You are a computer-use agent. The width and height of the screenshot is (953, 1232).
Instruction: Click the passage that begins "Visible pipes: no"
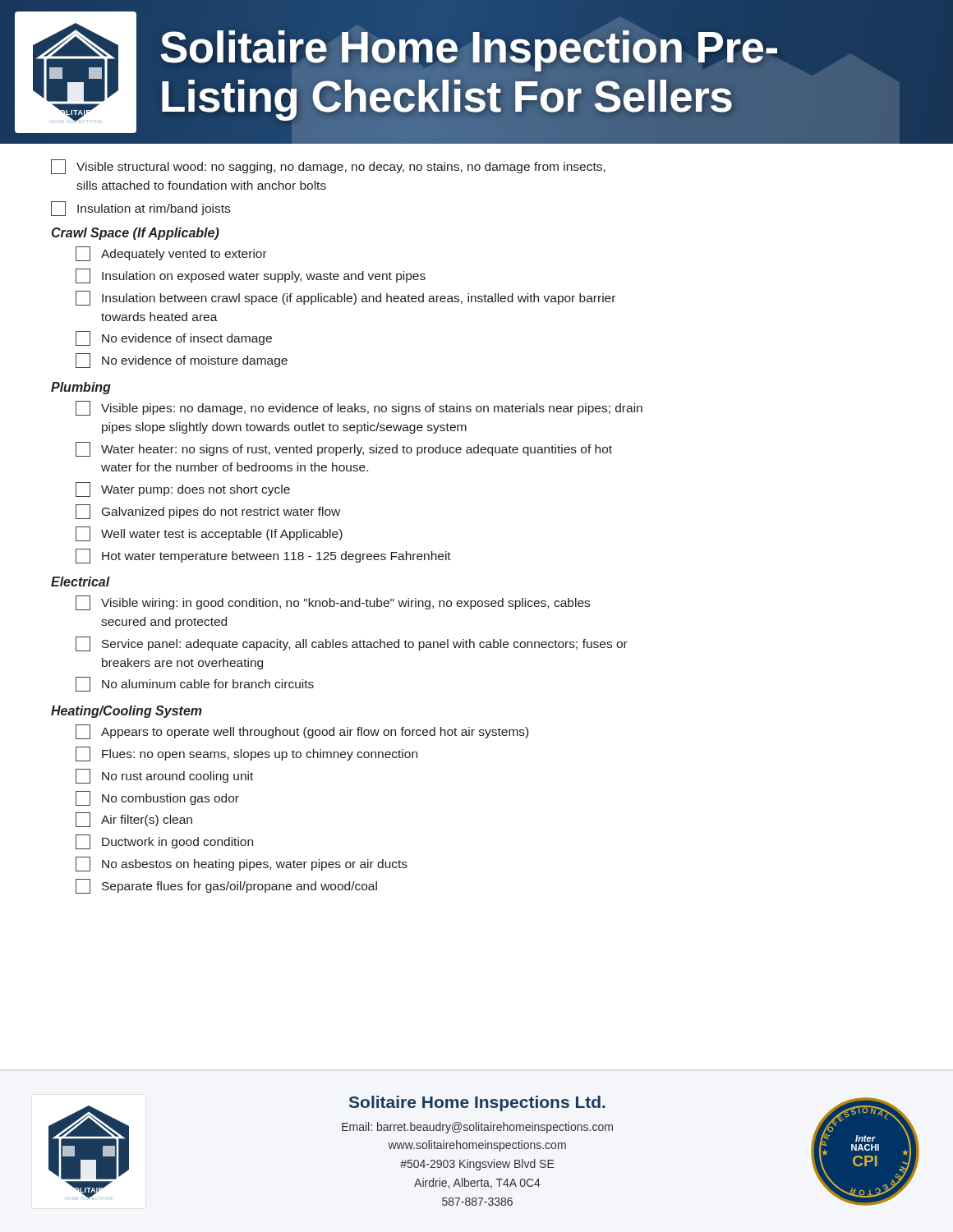pyautogui.click(x=359, y=418)
